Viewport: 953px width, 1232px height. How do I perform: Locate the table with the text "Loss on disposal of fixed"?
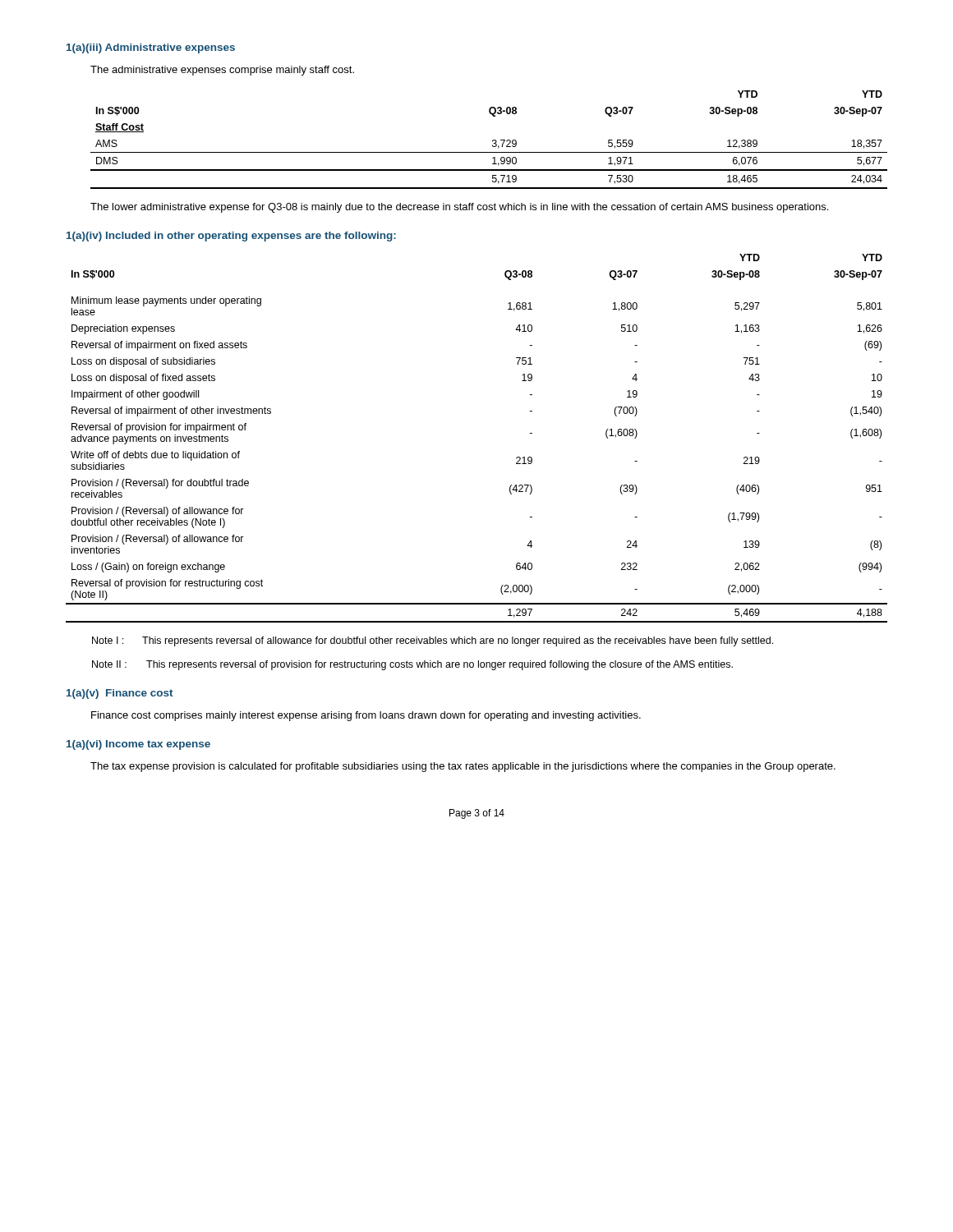[x=476, y=436]
